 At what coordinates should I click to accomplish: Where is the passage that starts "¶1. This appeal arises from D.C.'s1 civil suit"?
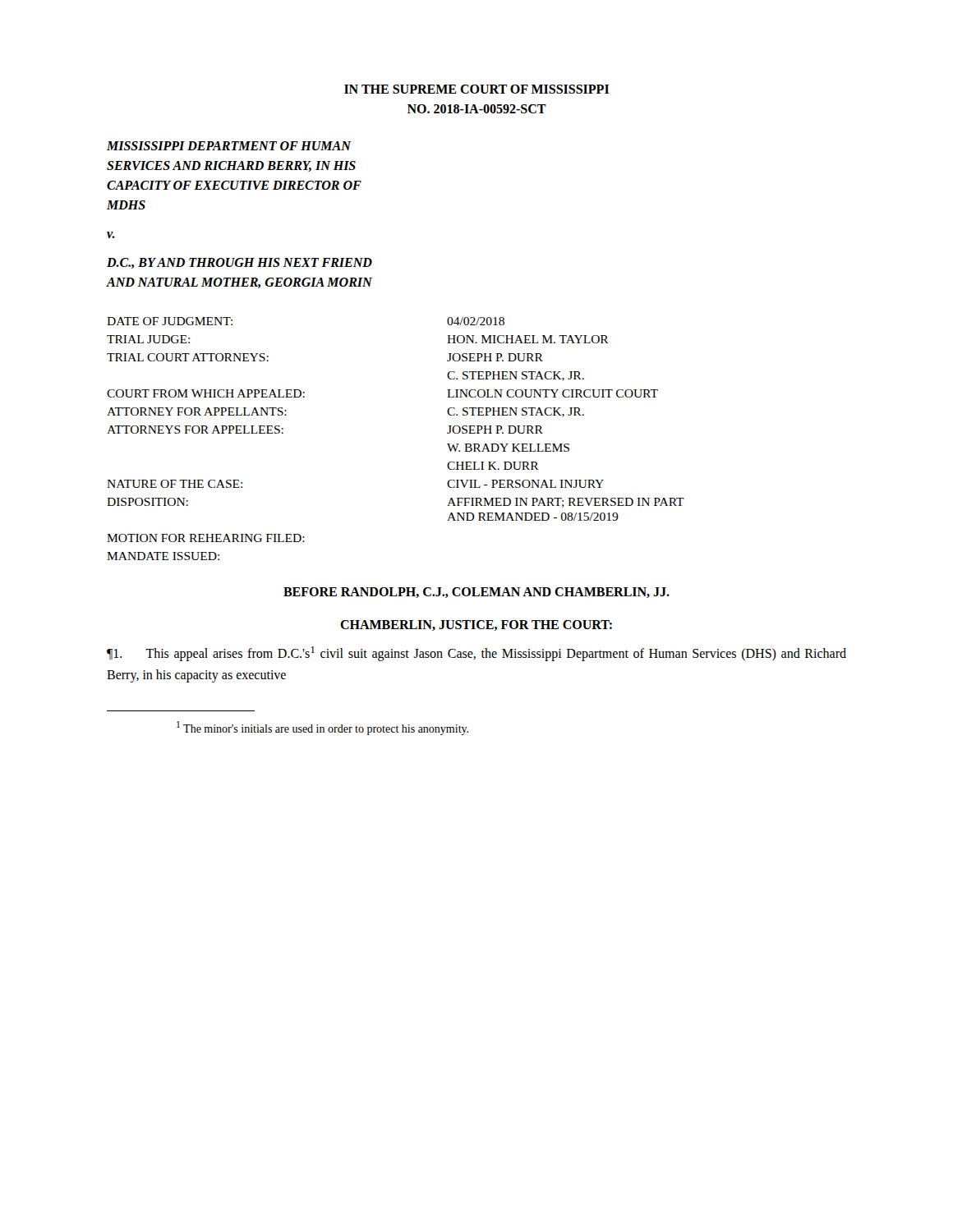point(476,662)
